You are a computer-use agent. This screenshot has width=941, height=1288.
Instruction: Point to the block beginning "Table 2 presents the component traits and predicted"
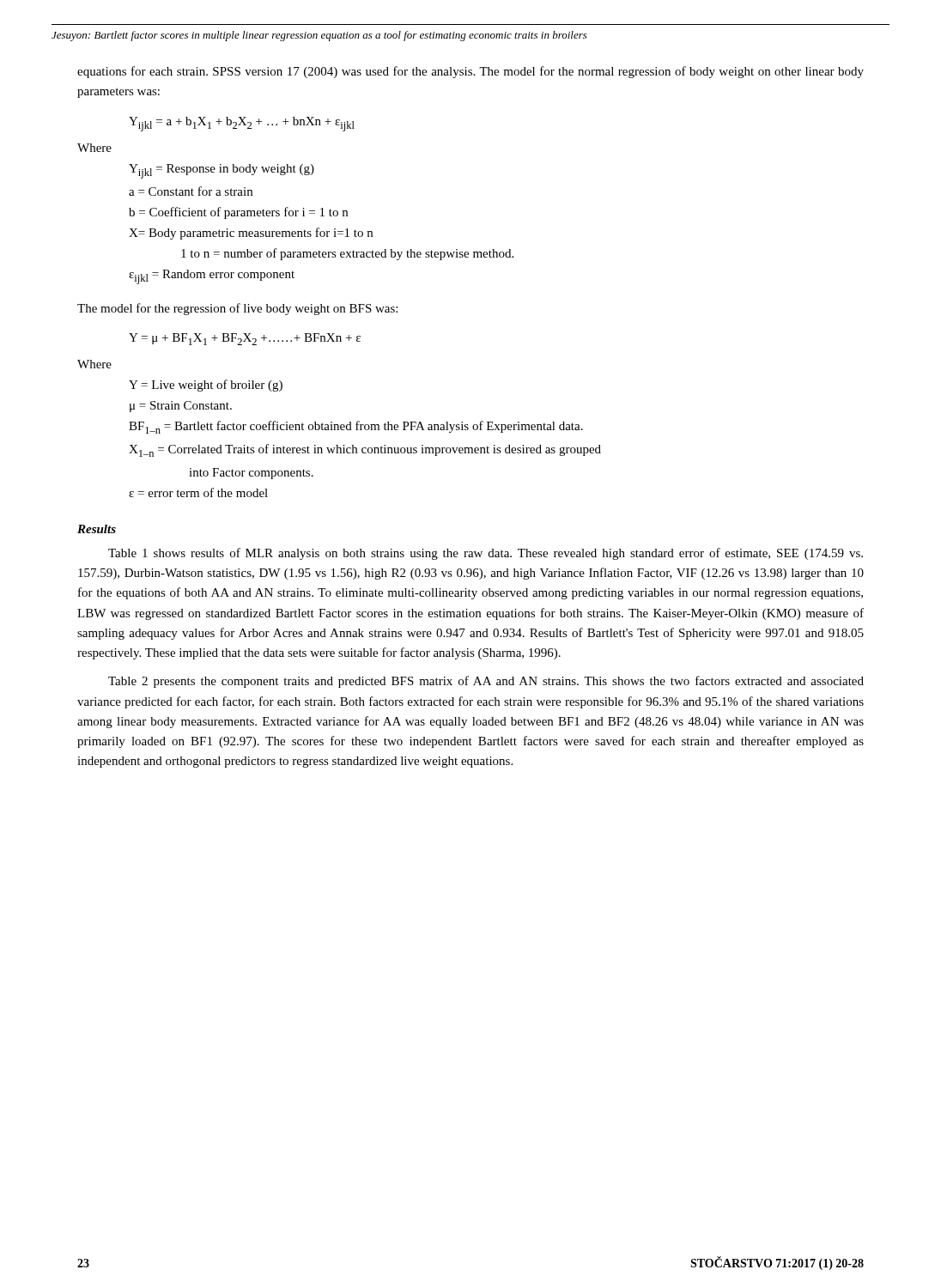pyautogui.click(x=470, y=721)
